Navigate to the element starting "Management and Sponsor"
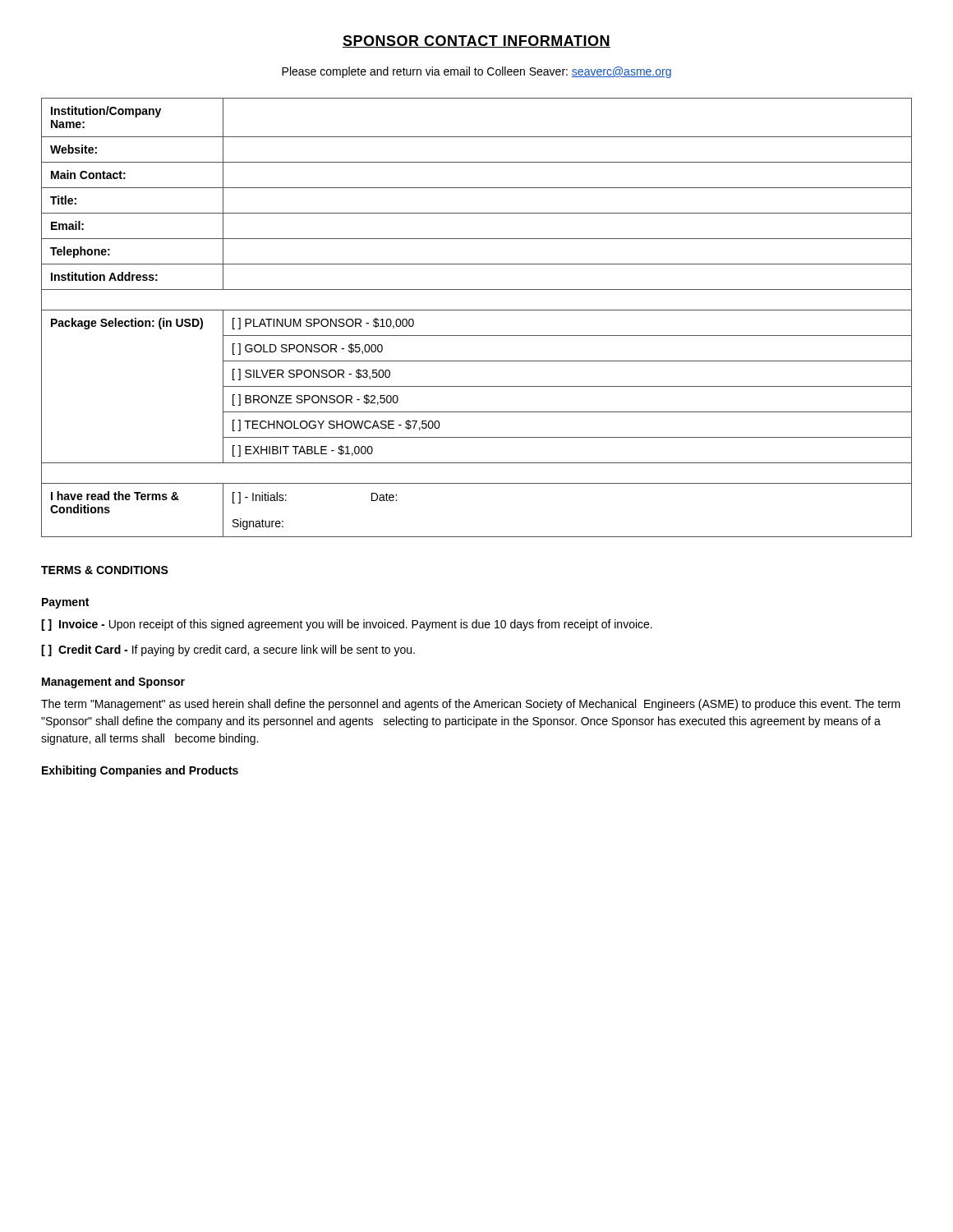 pyautogui.click(x=113, y=683)
